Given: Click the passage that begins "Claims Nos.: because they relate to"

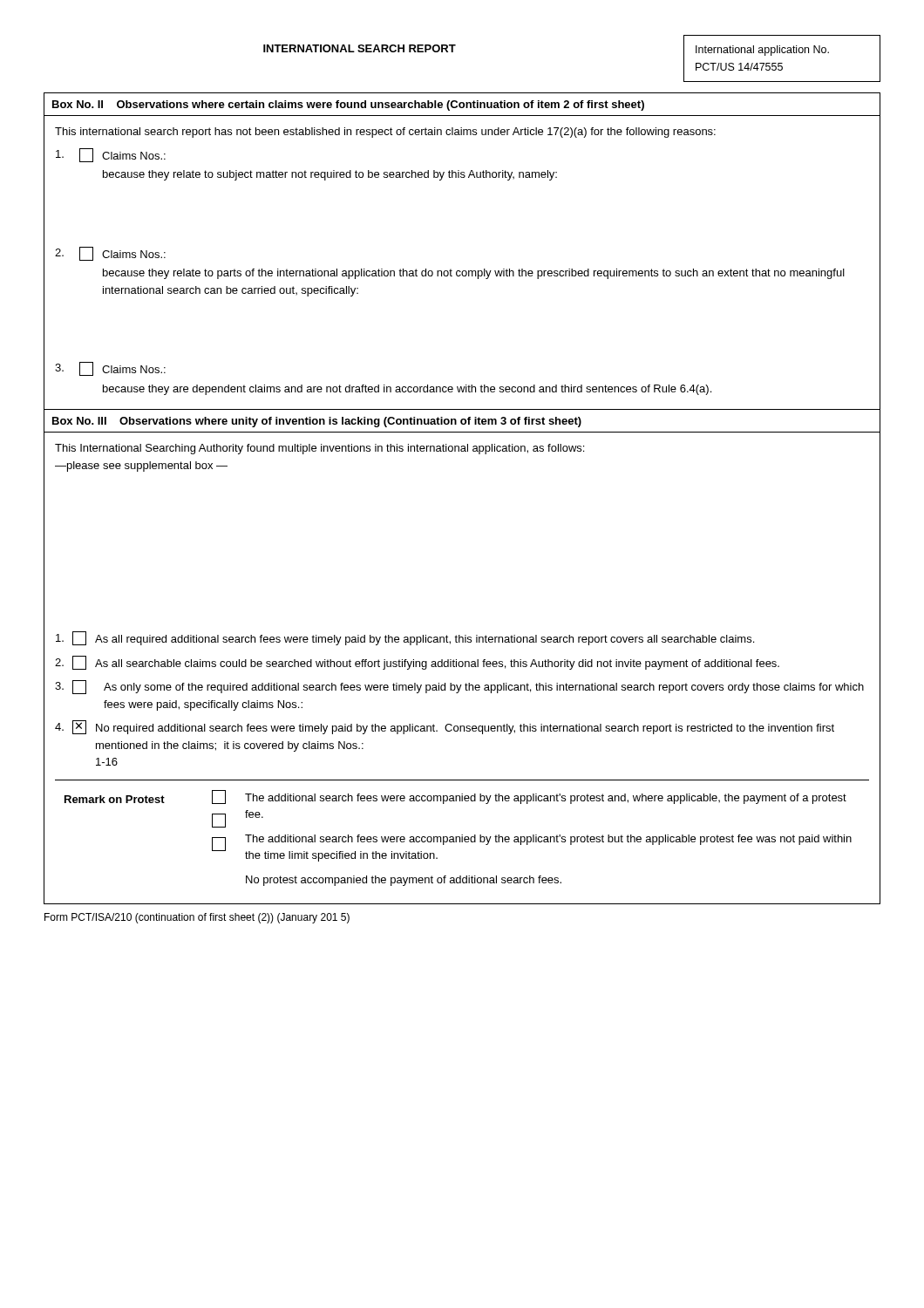Looking at the screenshot, I should pyautogui.click(x=462, y=165).
